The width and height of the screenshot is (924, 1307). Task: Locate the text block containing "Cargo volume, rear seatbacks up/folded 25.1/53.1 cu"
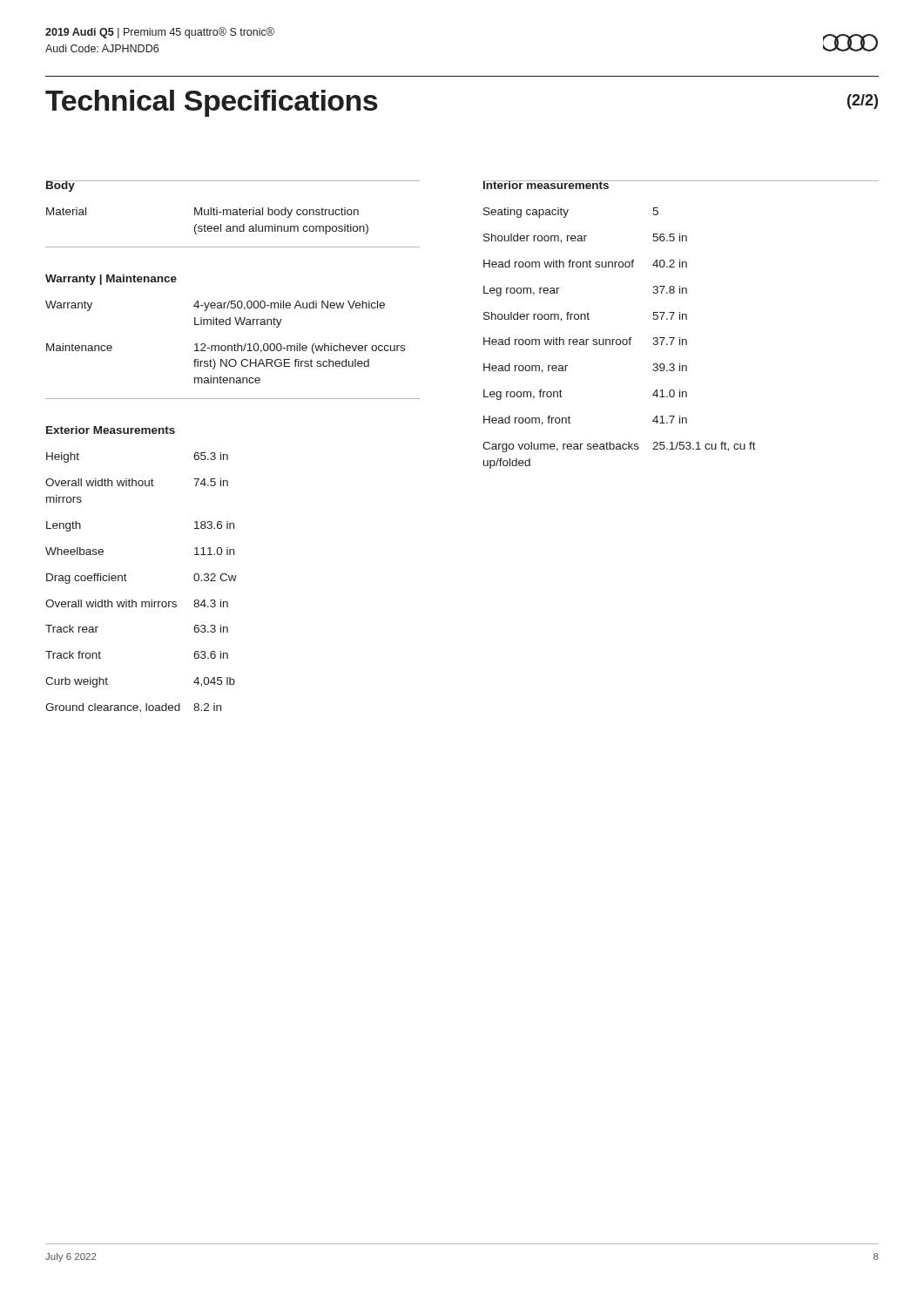[681, 455]
